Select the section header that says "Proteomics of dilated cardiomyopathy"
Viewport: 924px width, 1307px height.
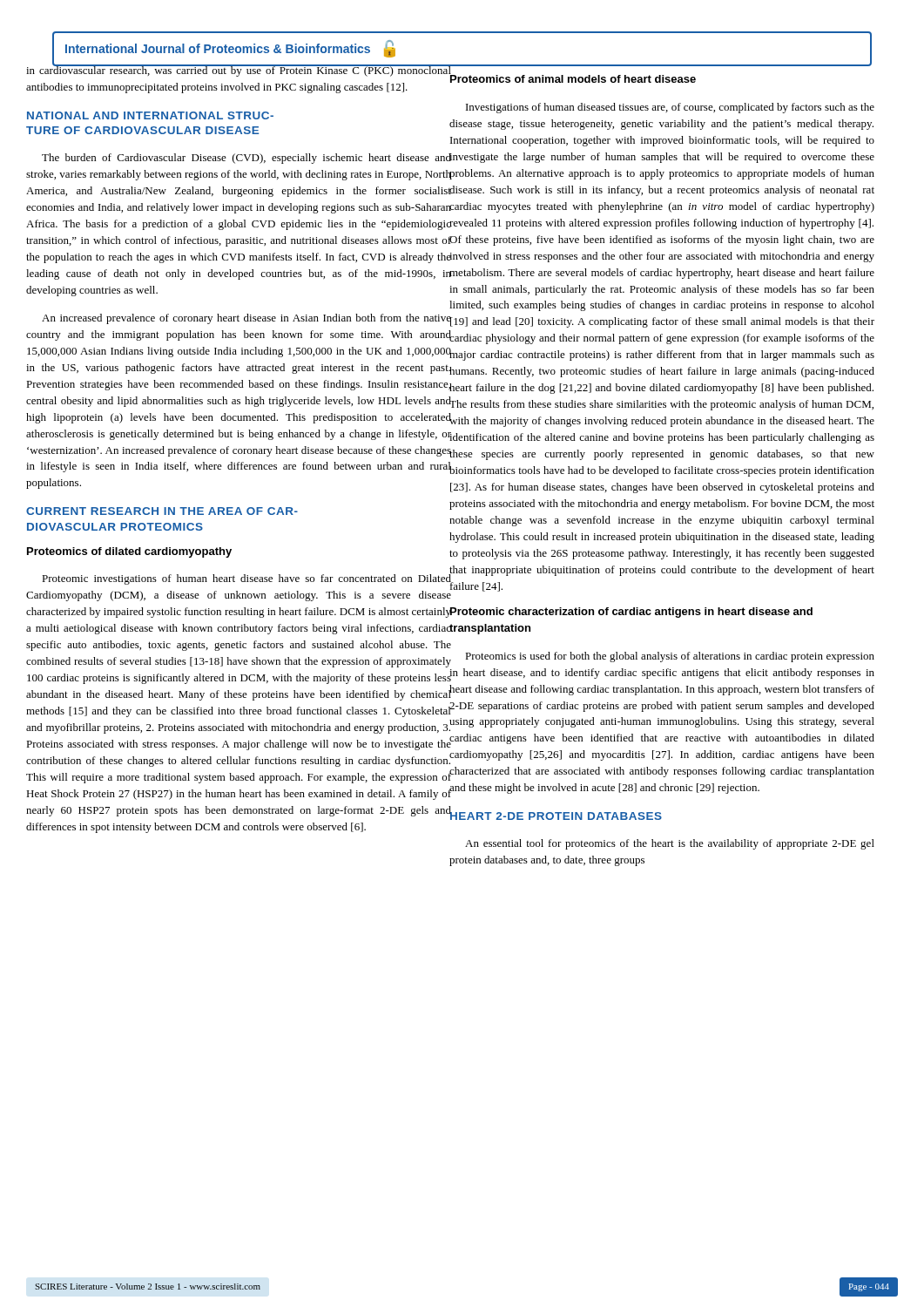239,551
